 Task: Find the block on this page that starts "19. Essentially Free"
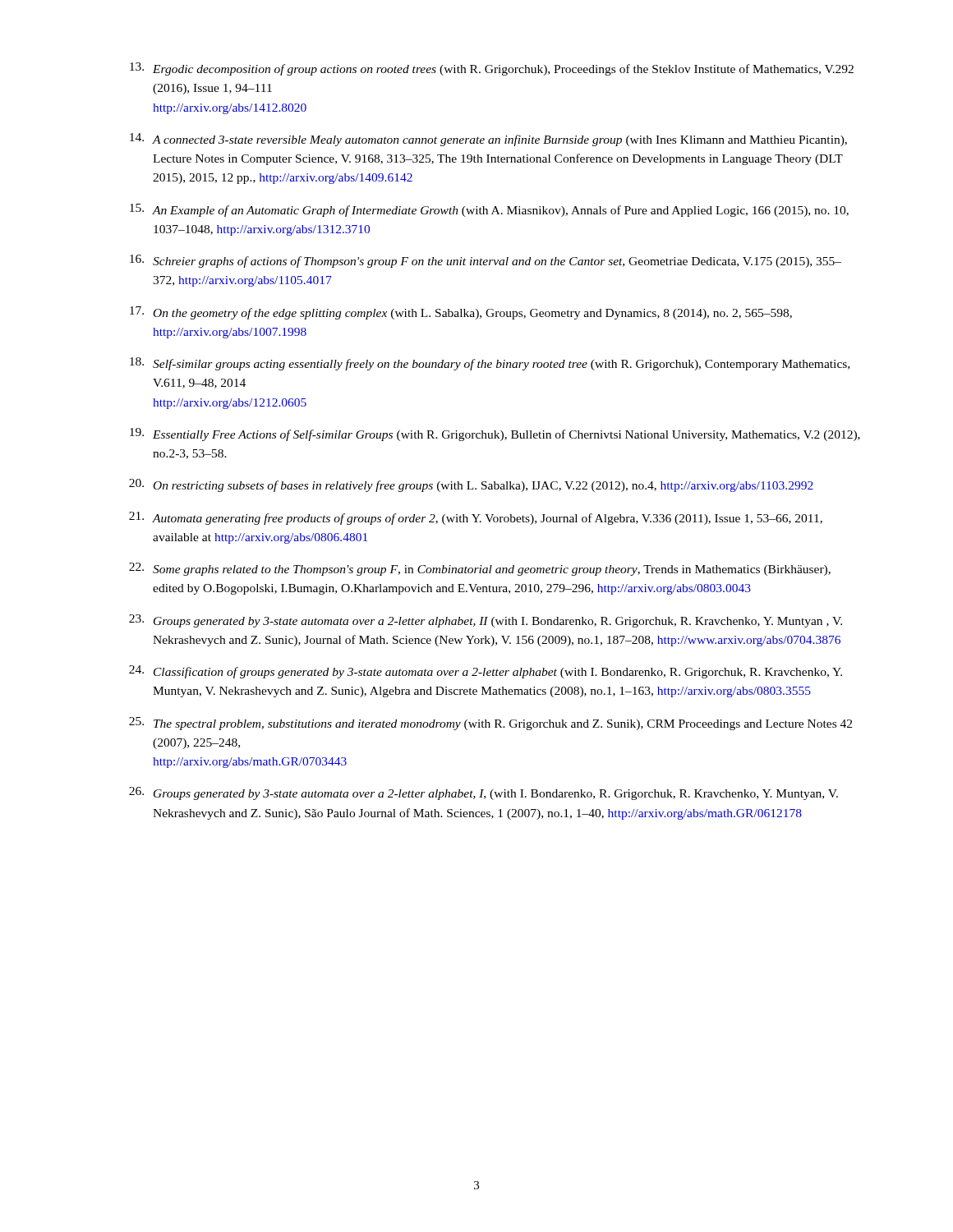coord(485,444)
